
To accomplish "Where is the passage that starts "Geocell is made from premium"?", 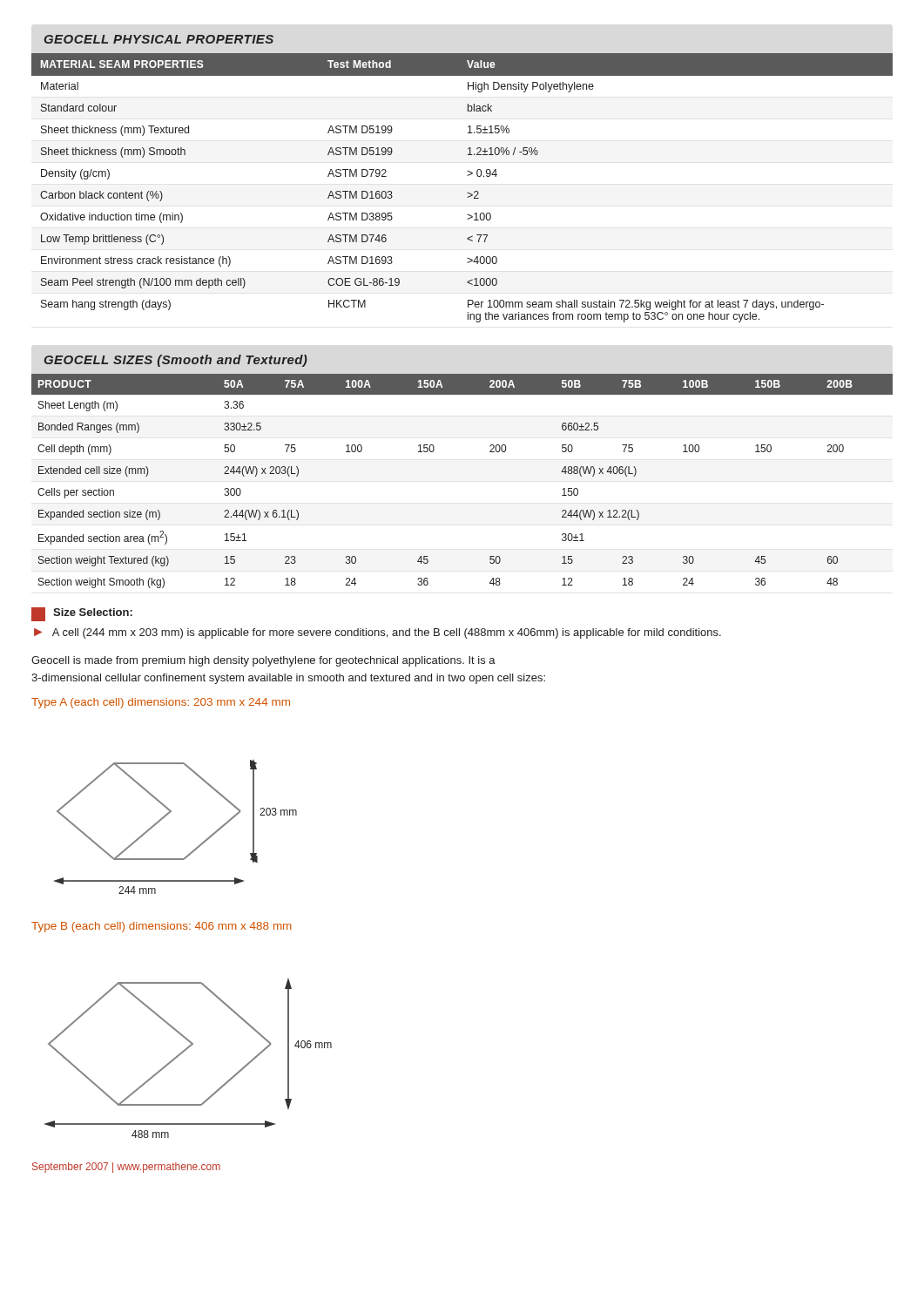I will [x=289, y=669].
